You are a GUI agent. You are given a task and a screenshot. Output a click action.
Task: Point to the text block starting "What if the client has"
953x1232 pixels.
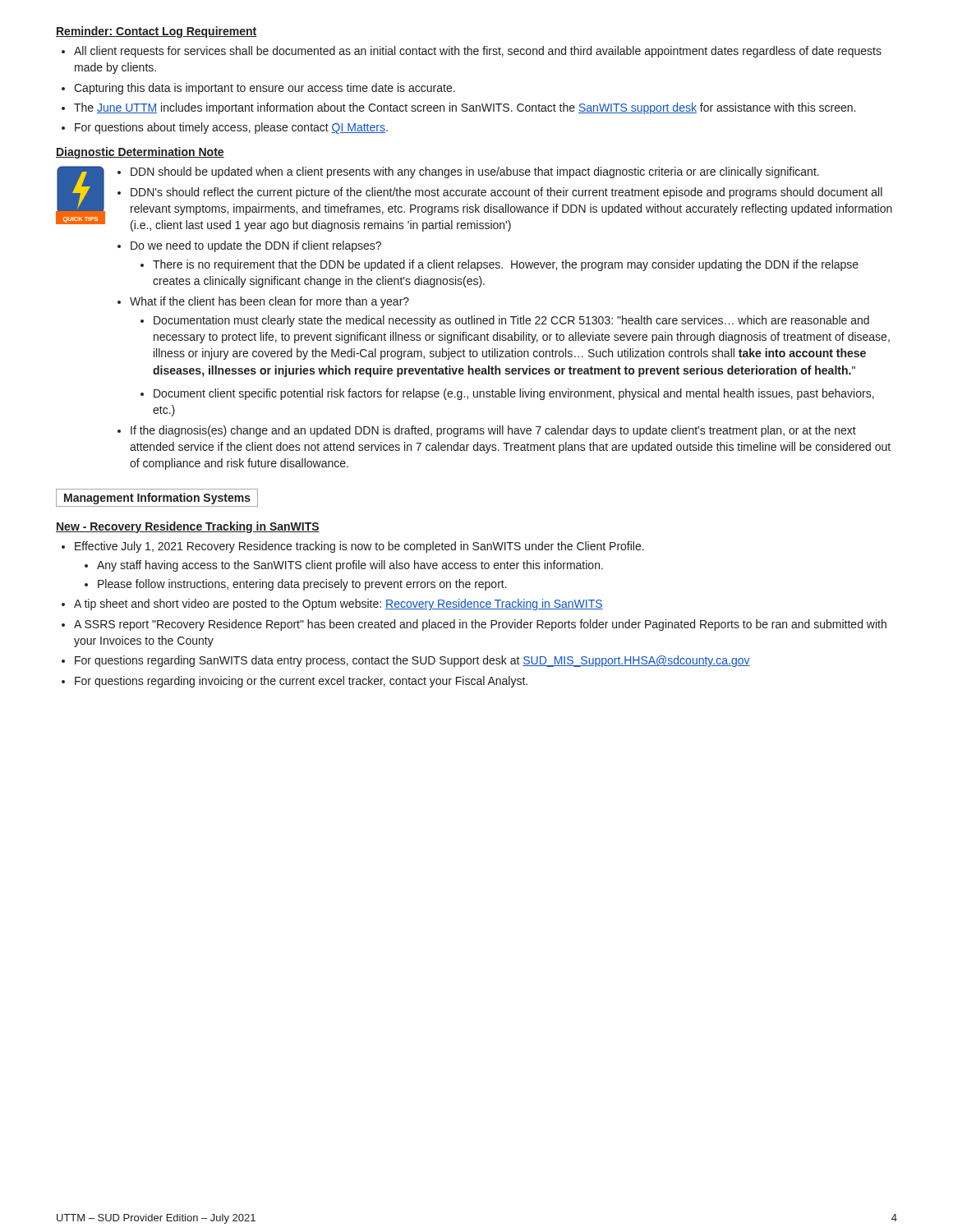tap(513, 357)
